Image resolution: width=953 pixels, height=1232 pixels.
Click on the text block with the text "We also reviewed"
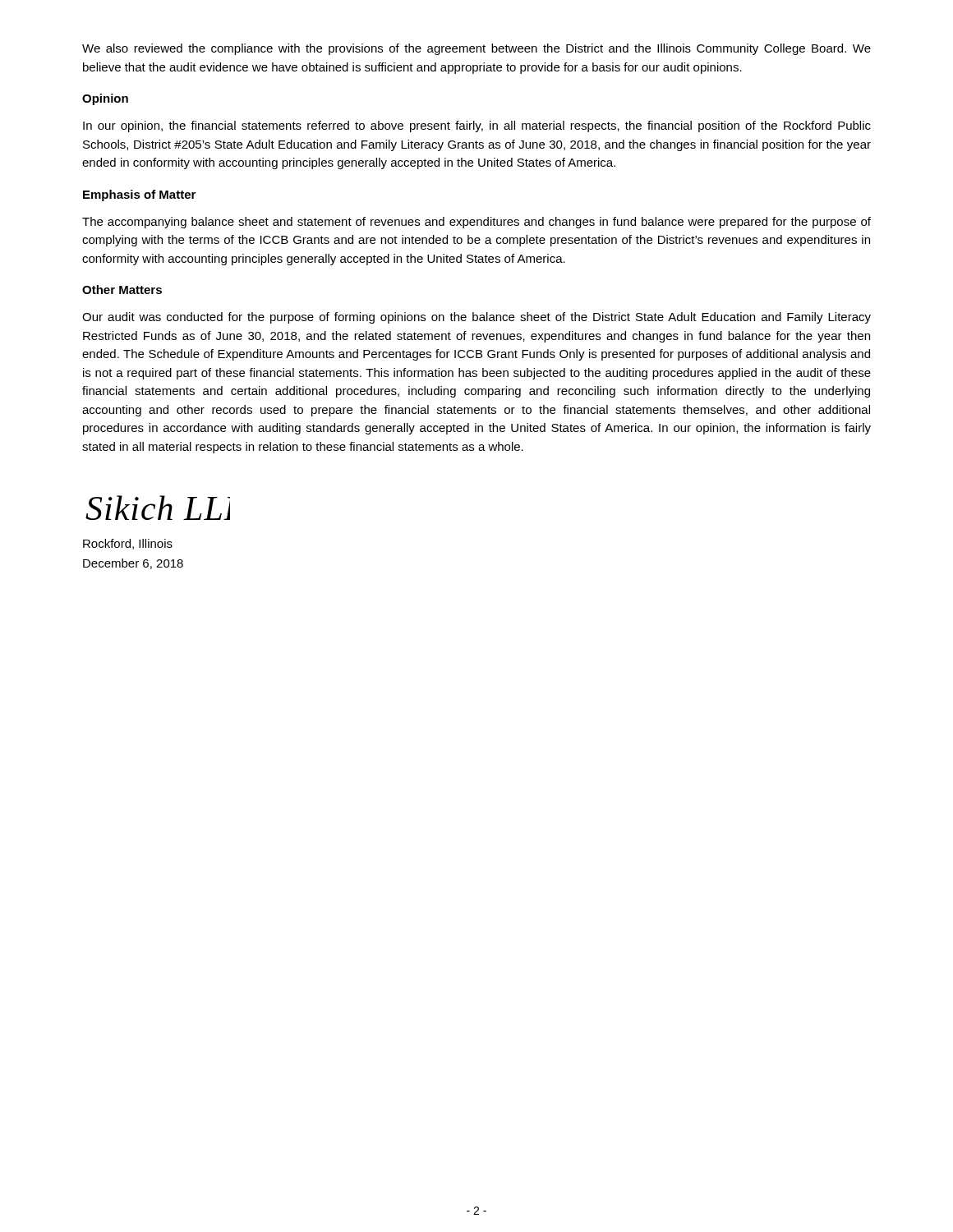476,57
